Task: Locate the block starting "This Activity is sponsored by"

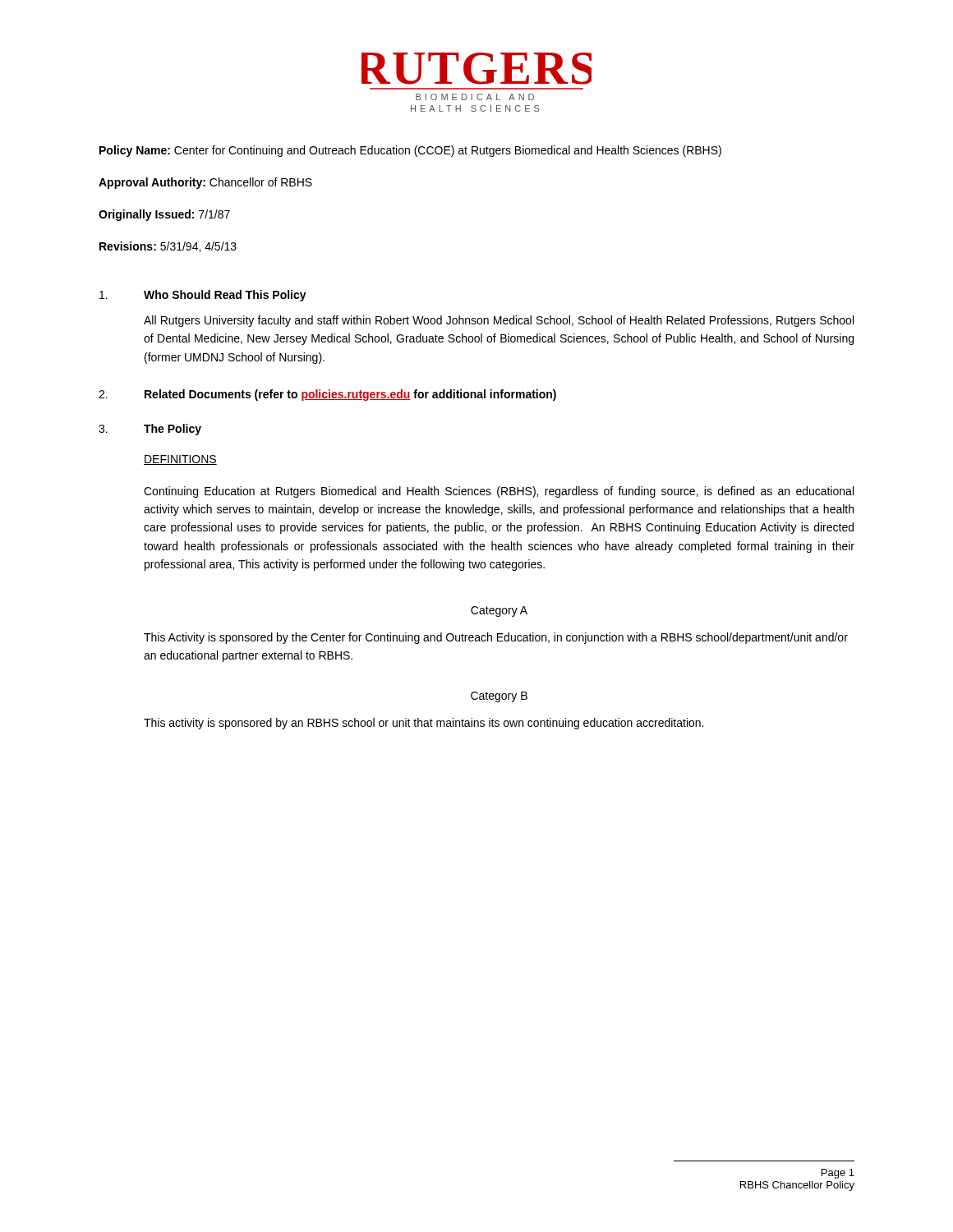Action: point(496,646)
